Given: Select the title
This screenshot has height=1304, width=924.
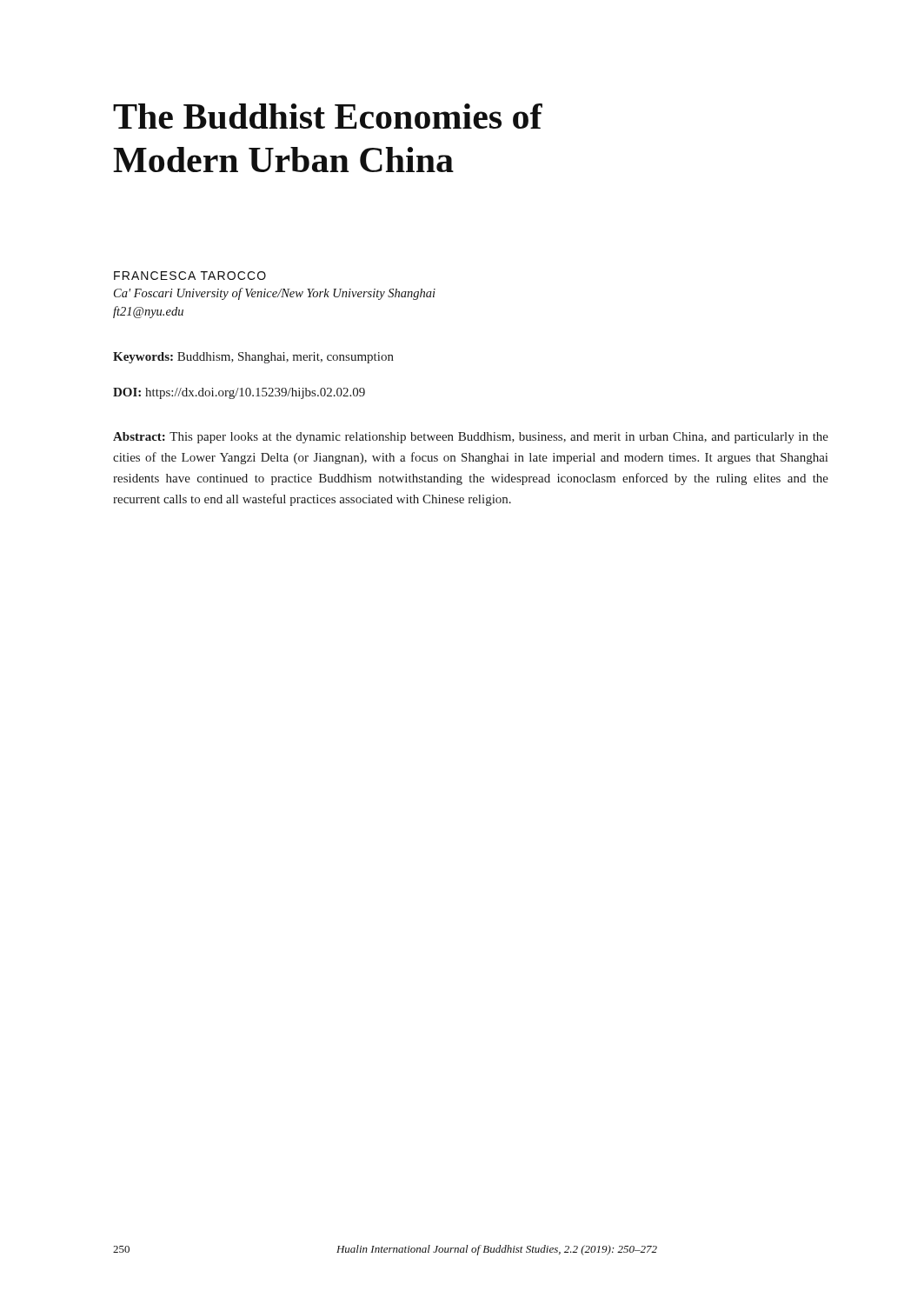Looking at the screenshot, I should click(328, 138).
